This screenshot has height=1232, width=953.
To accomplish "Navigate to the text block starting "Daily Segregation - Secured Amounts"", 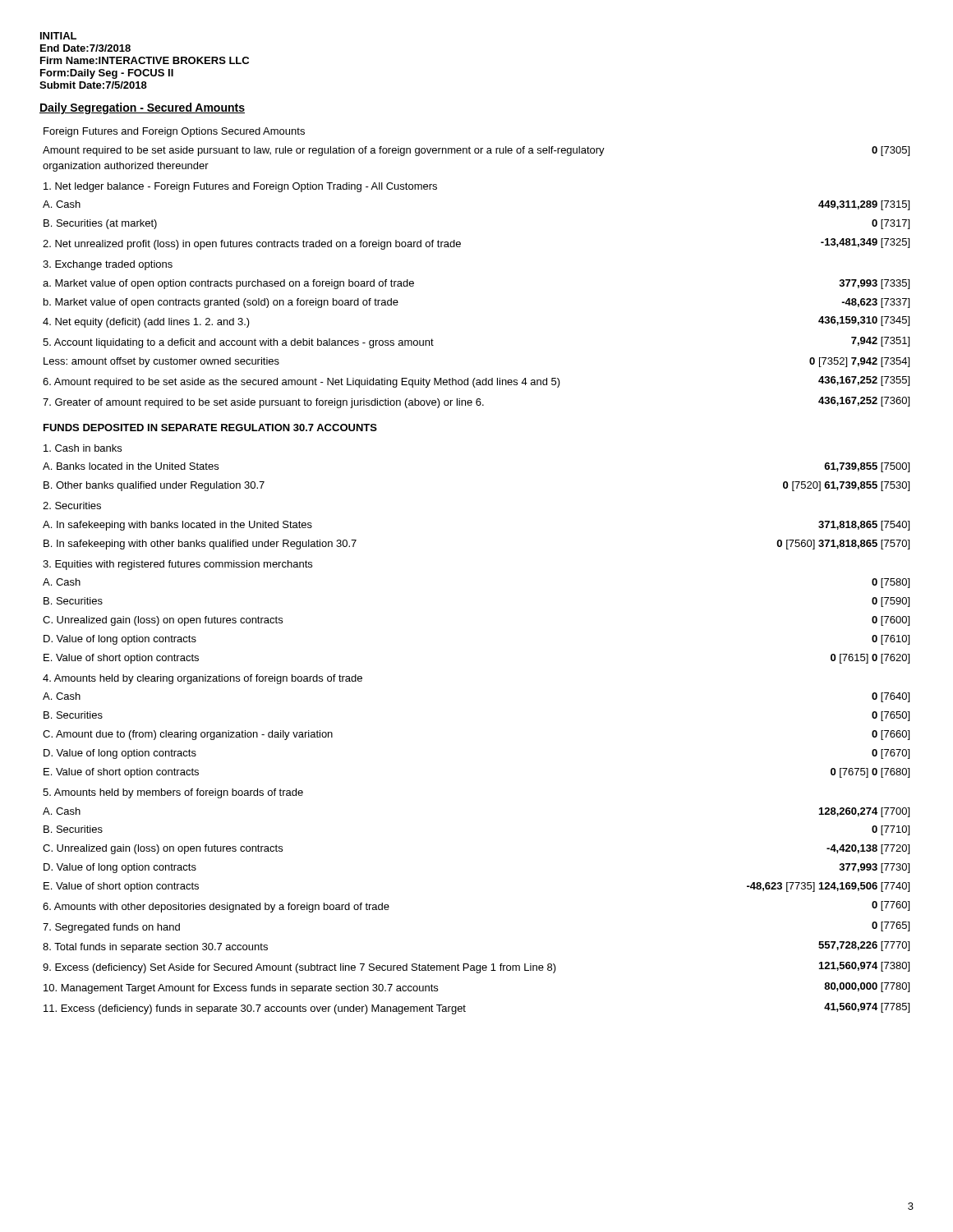I will click(x=142, y=108).
